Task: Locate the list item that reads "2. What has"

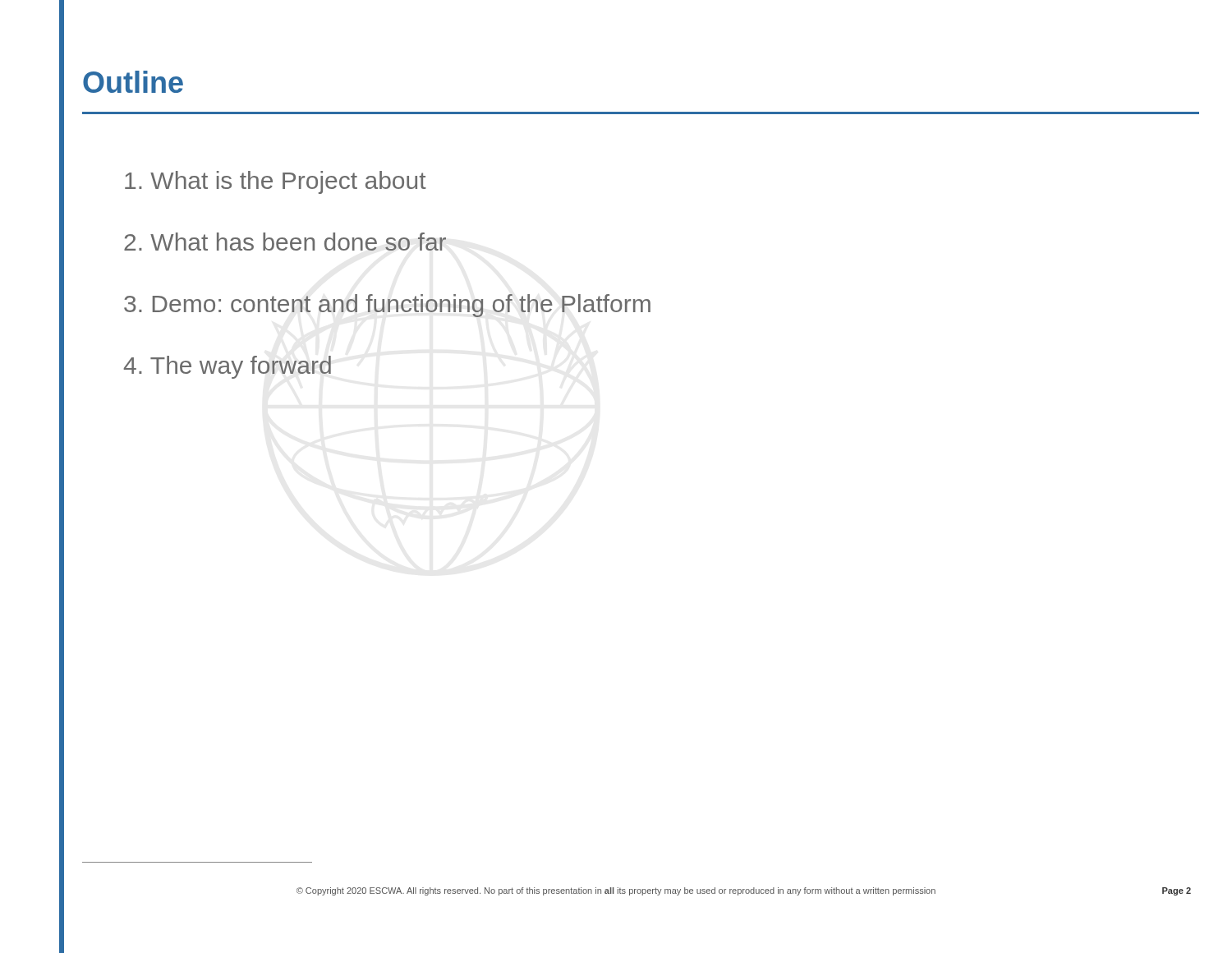Action: [285, 242]
